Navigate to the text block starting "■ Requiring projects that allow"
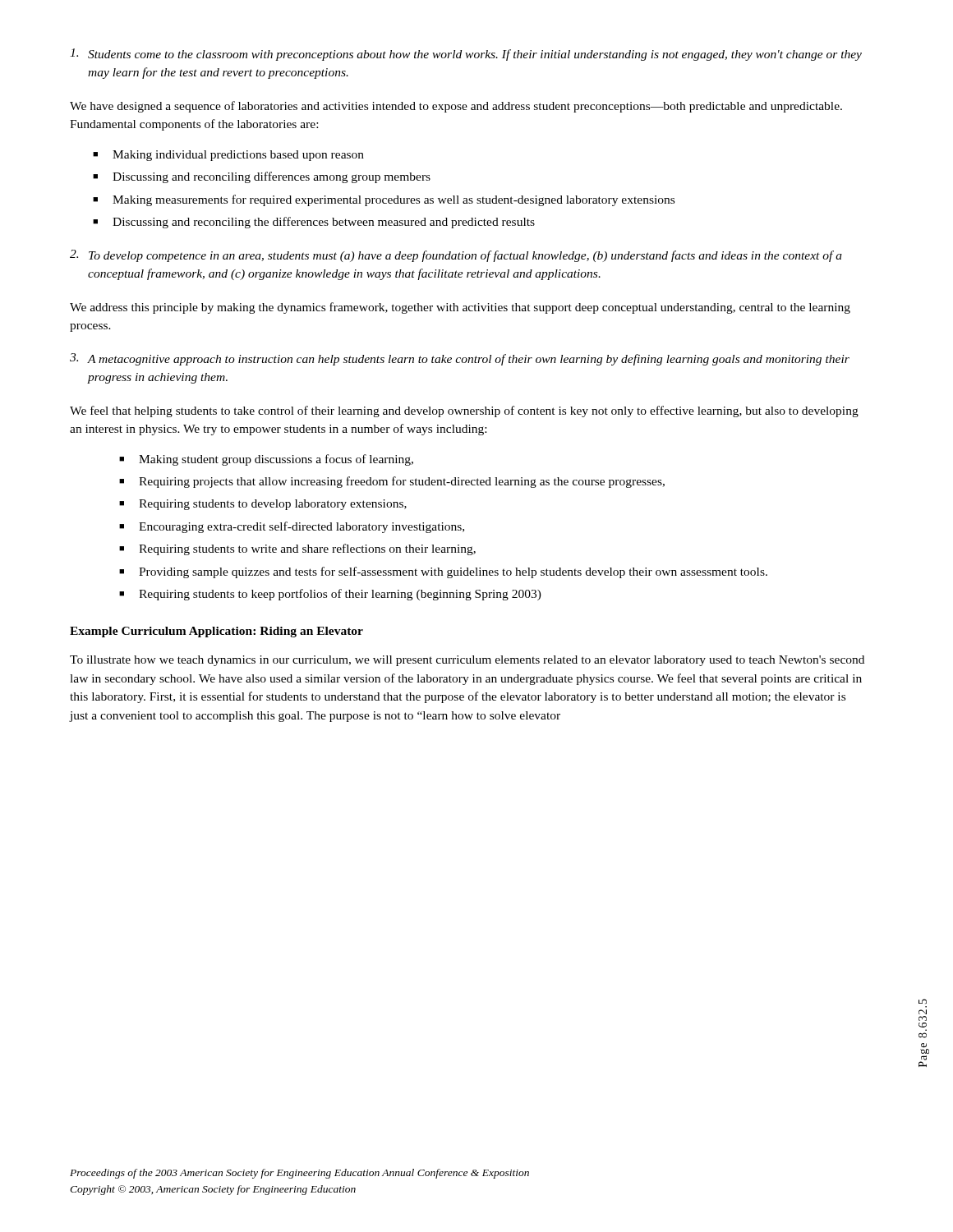 [392, 481]
